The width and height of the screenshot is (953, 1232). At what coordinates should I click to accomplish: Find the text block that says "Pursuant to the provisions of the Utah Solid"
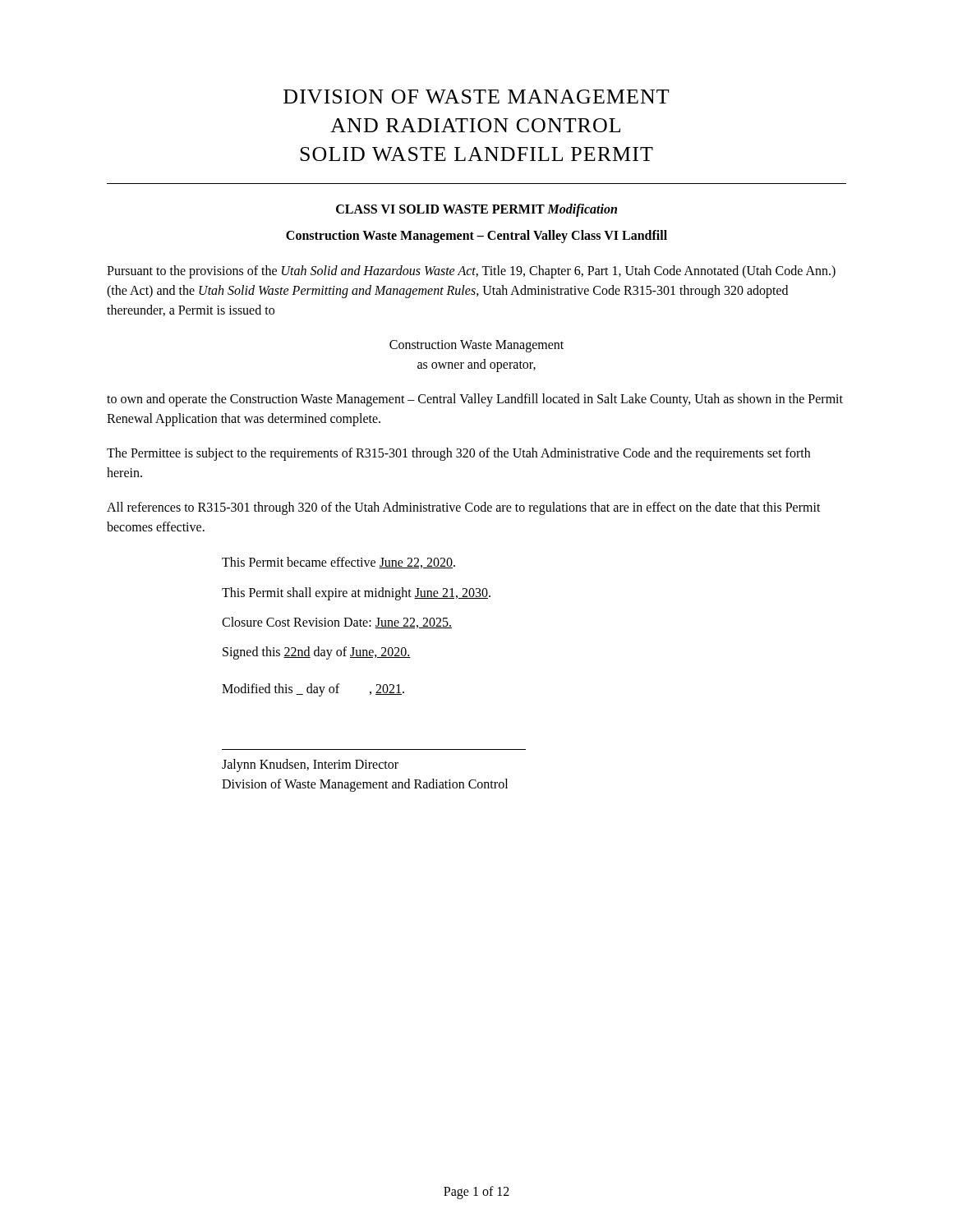pyautogui.click(x=471, y=291)
